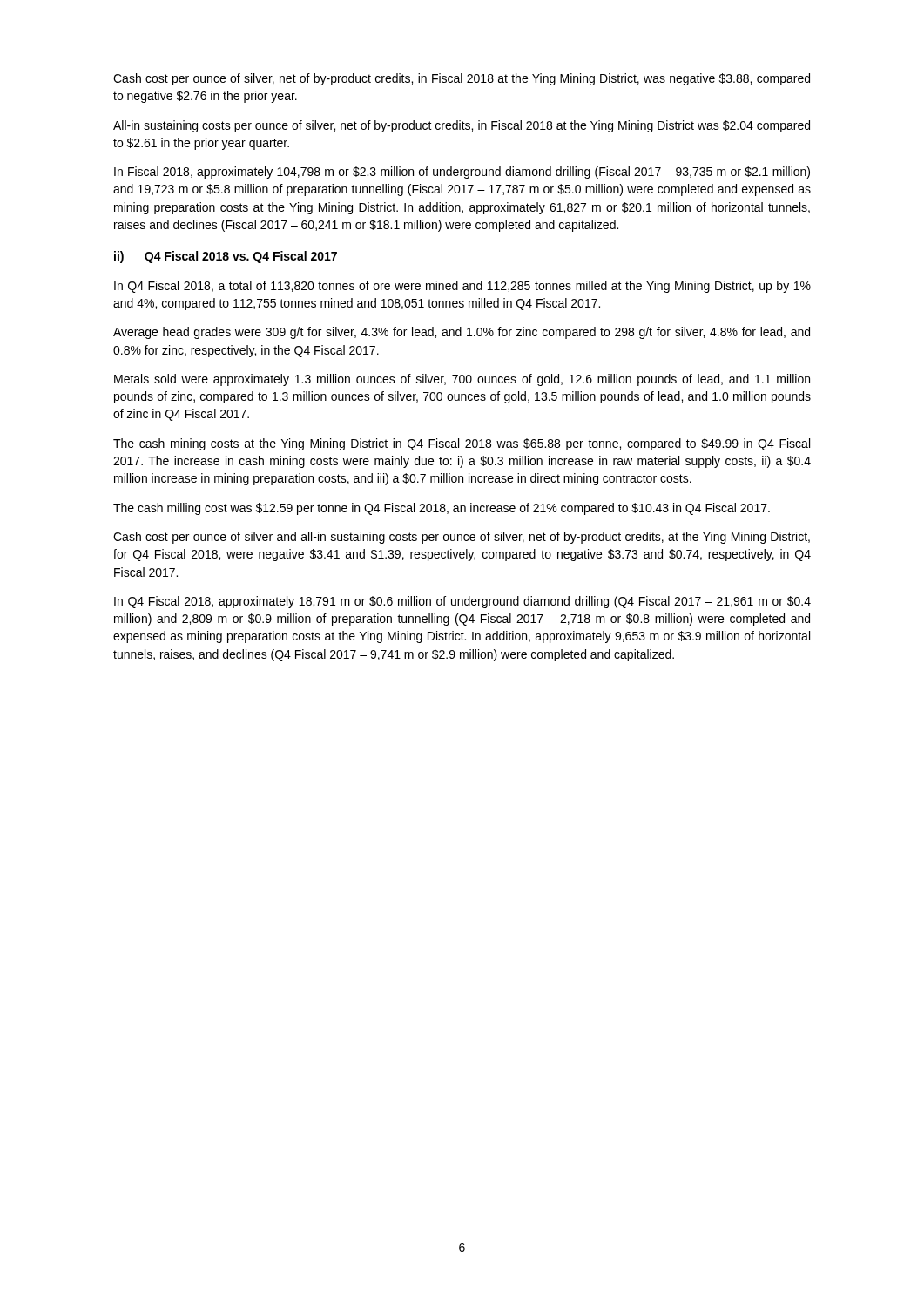This screenshot has width=924, height=1307.
Task: Find the block on this page that starts "Cash cost per ounce of silver, net of"
Action: 462,87
